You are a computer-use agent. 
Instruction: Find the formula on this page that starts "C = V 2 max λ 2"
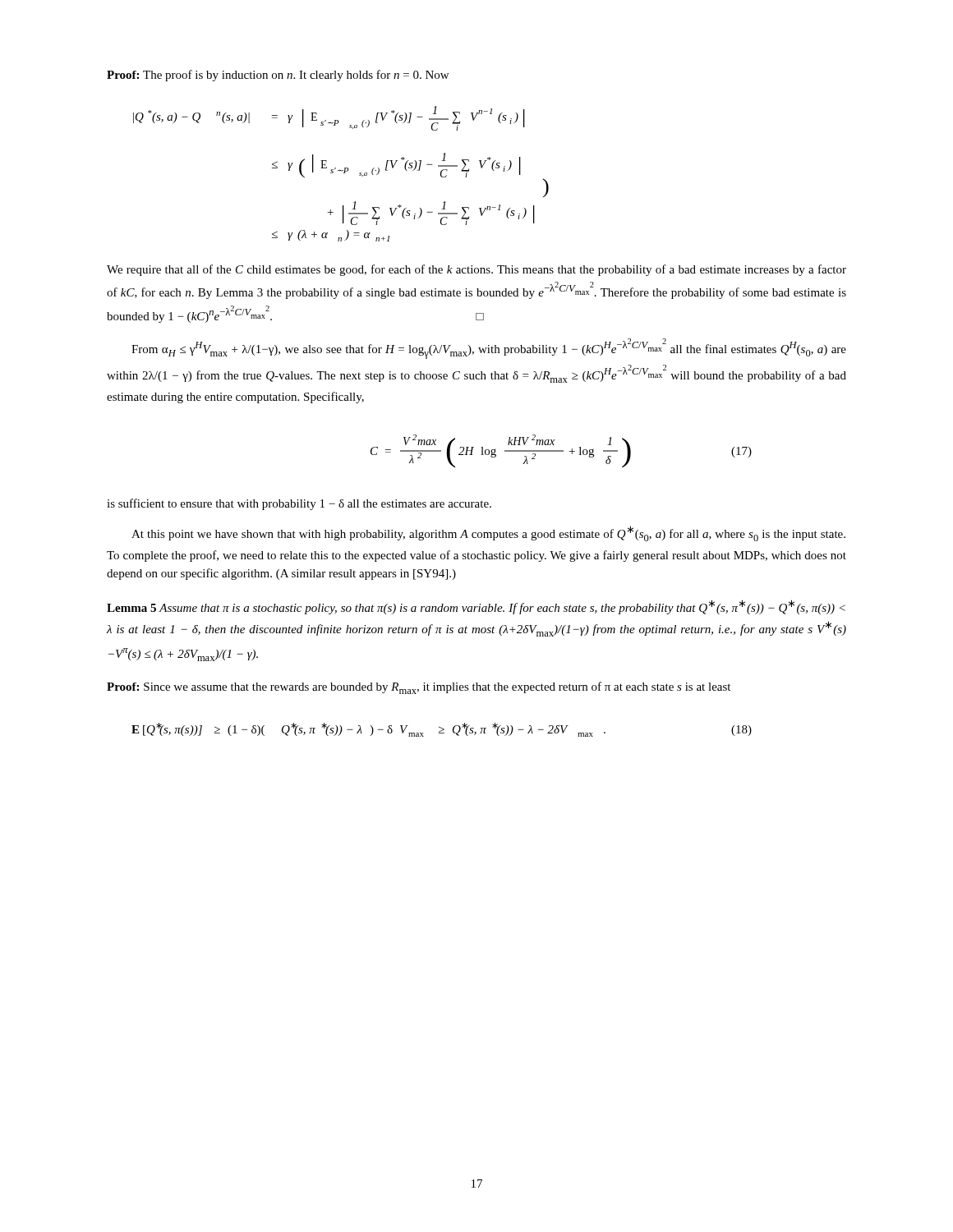pos(444,449)
